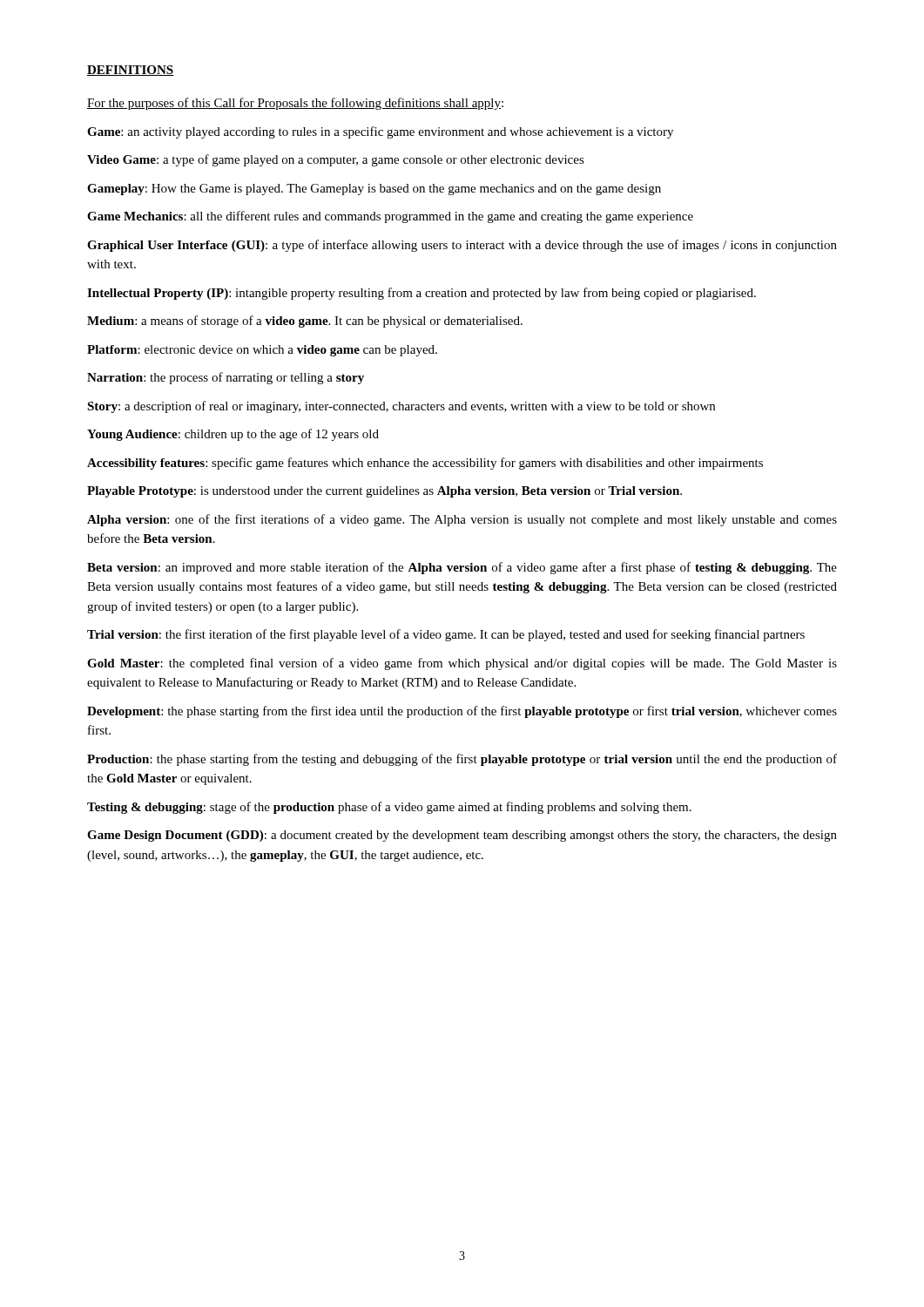Select the text block with the text "Medium: a means of"
Screen dimensions: 1307x924
coord(305,321)
